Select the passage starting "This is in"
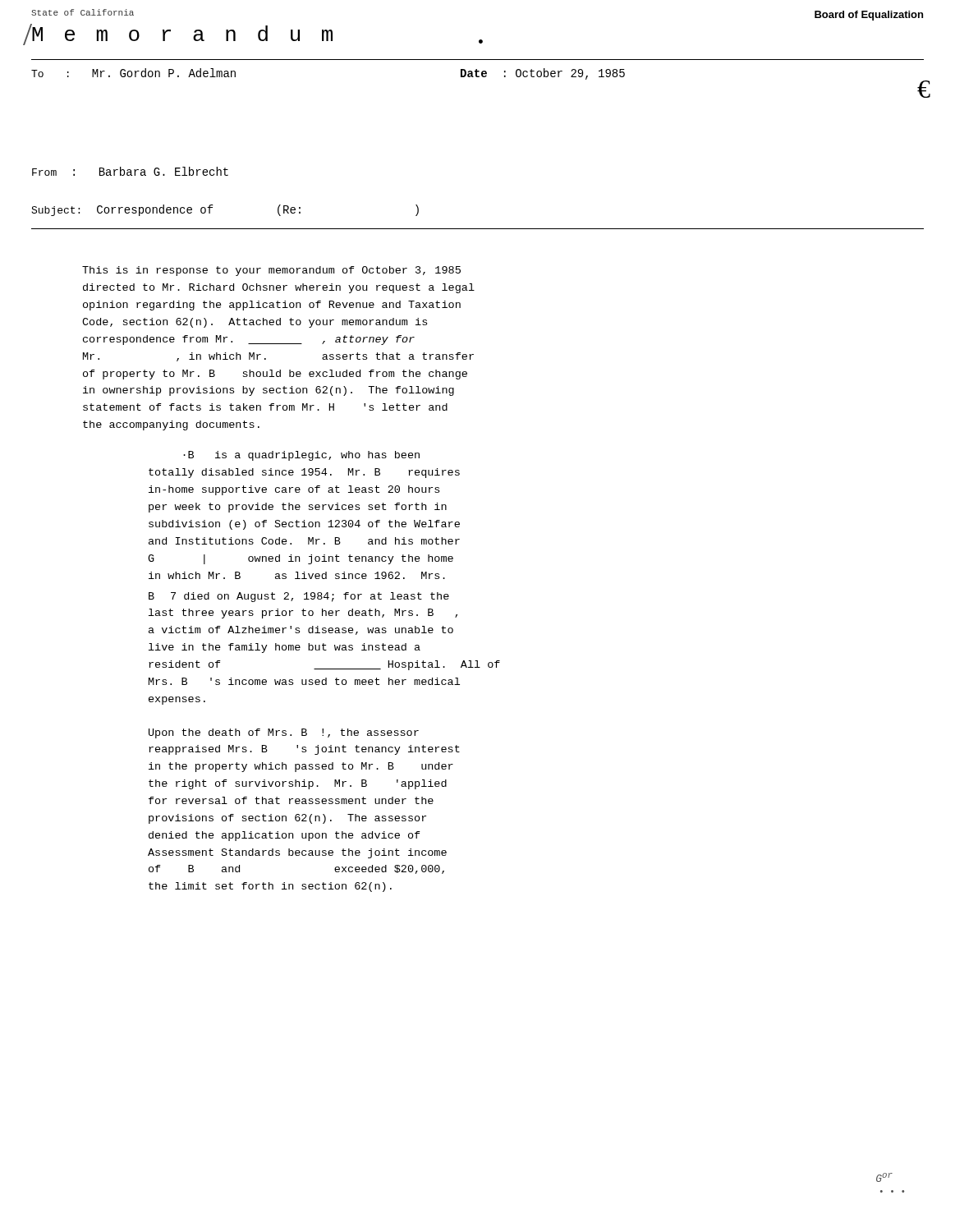 (271, 271)
